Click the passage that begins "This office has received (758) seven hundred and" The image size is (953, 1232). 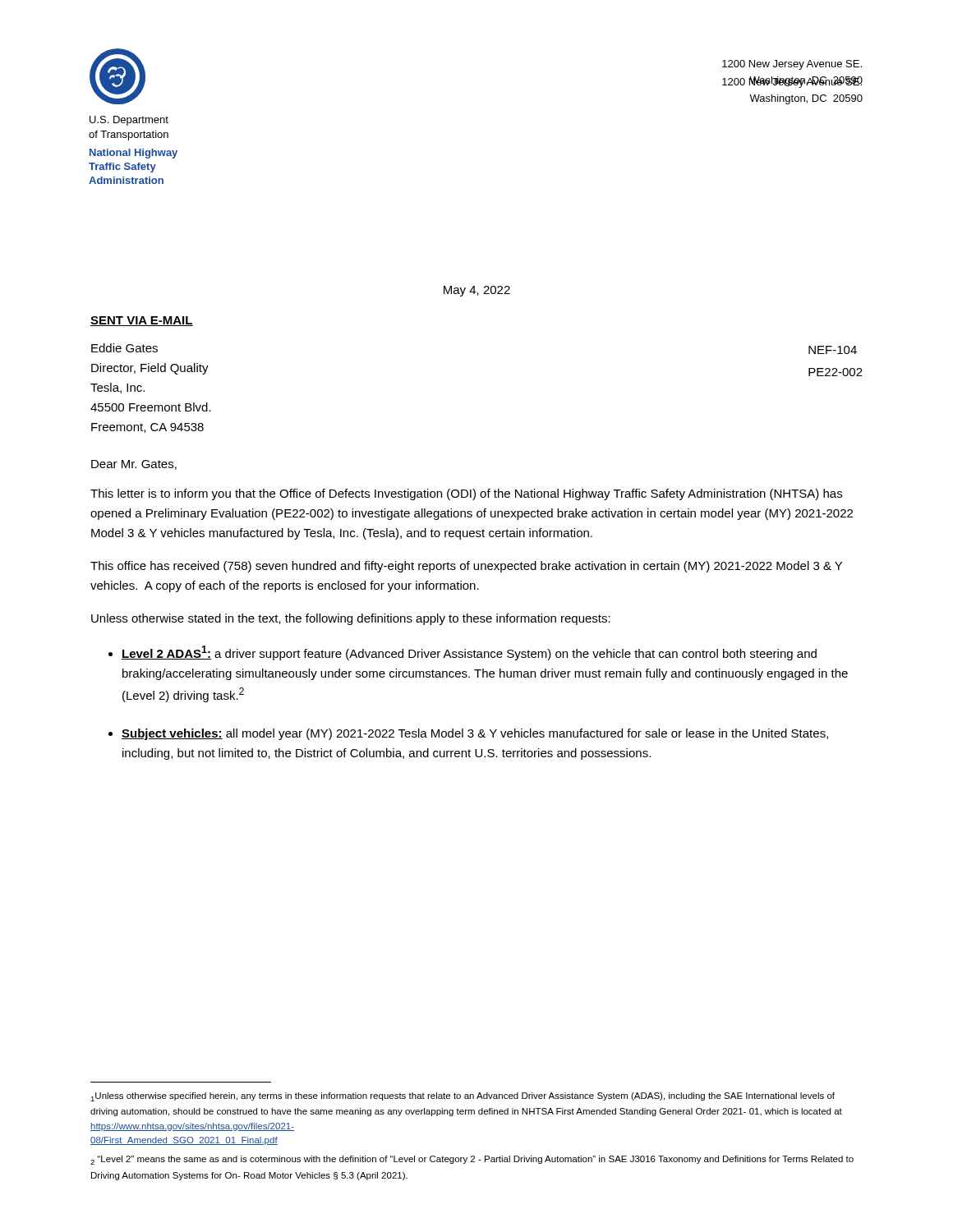pos(466,575)
